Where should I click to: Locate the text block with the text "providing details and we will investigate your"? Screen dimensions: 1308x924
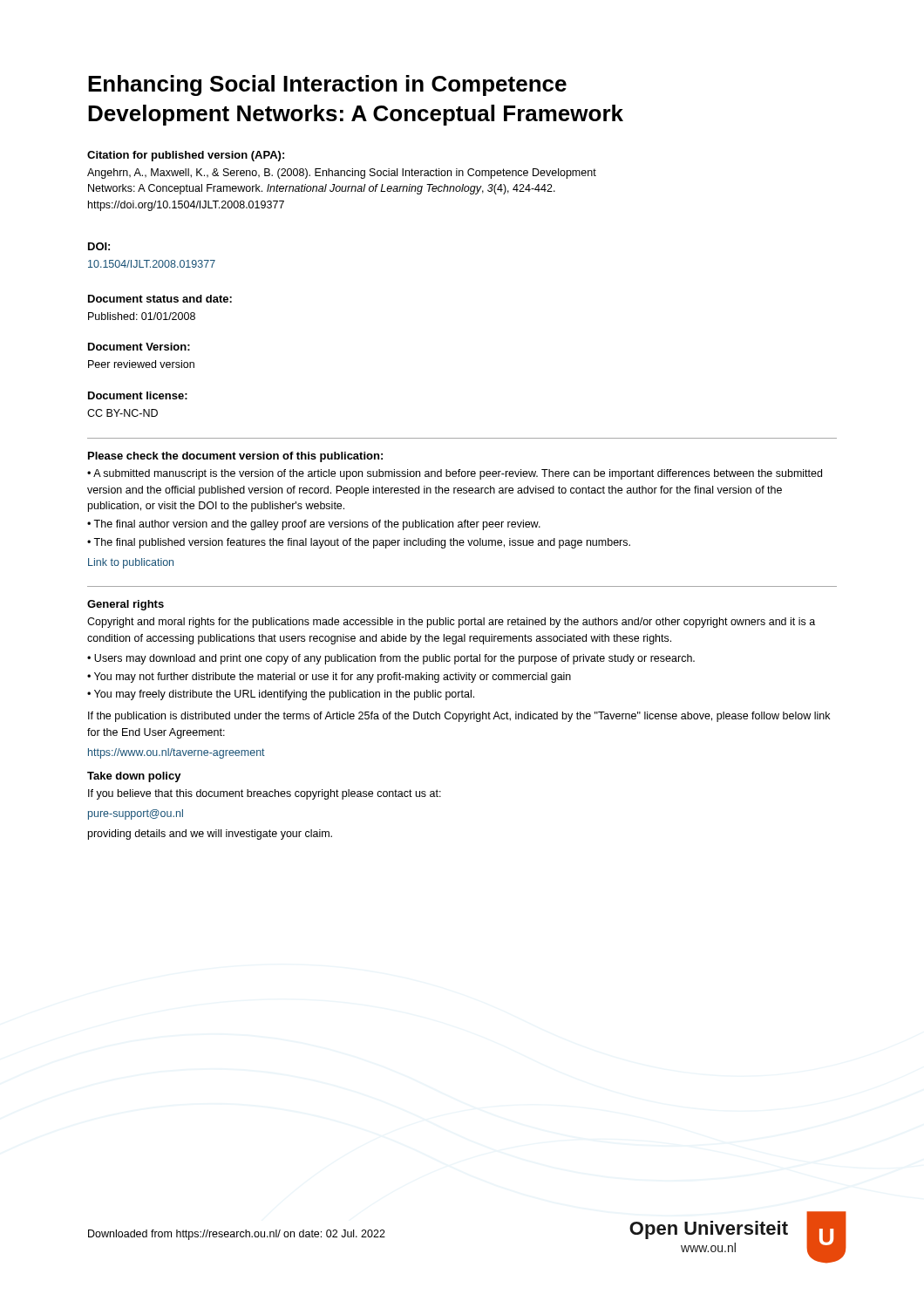(210, 834)
